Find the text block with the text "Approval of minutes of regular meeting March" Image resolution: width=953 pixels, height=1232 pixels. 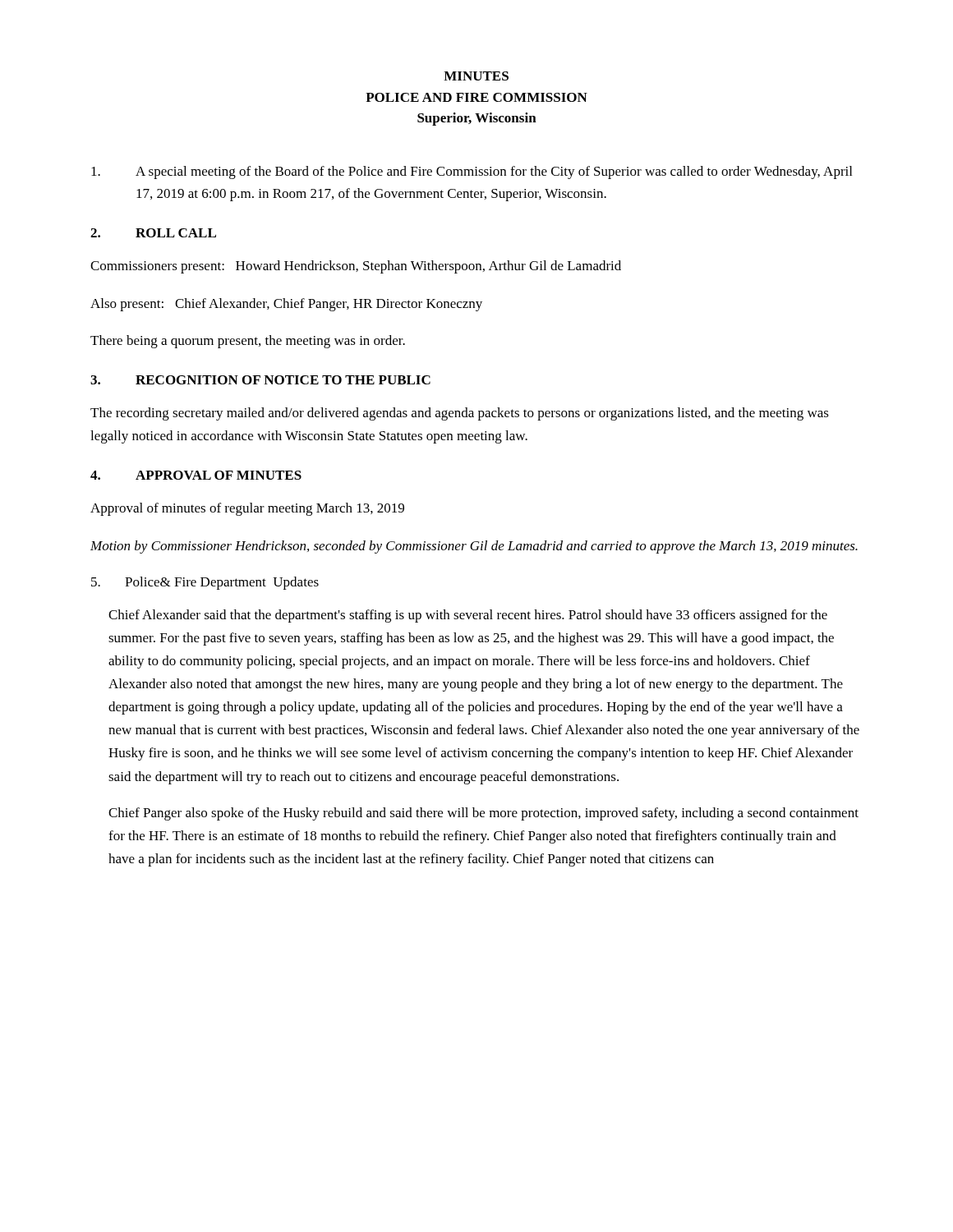248,508
